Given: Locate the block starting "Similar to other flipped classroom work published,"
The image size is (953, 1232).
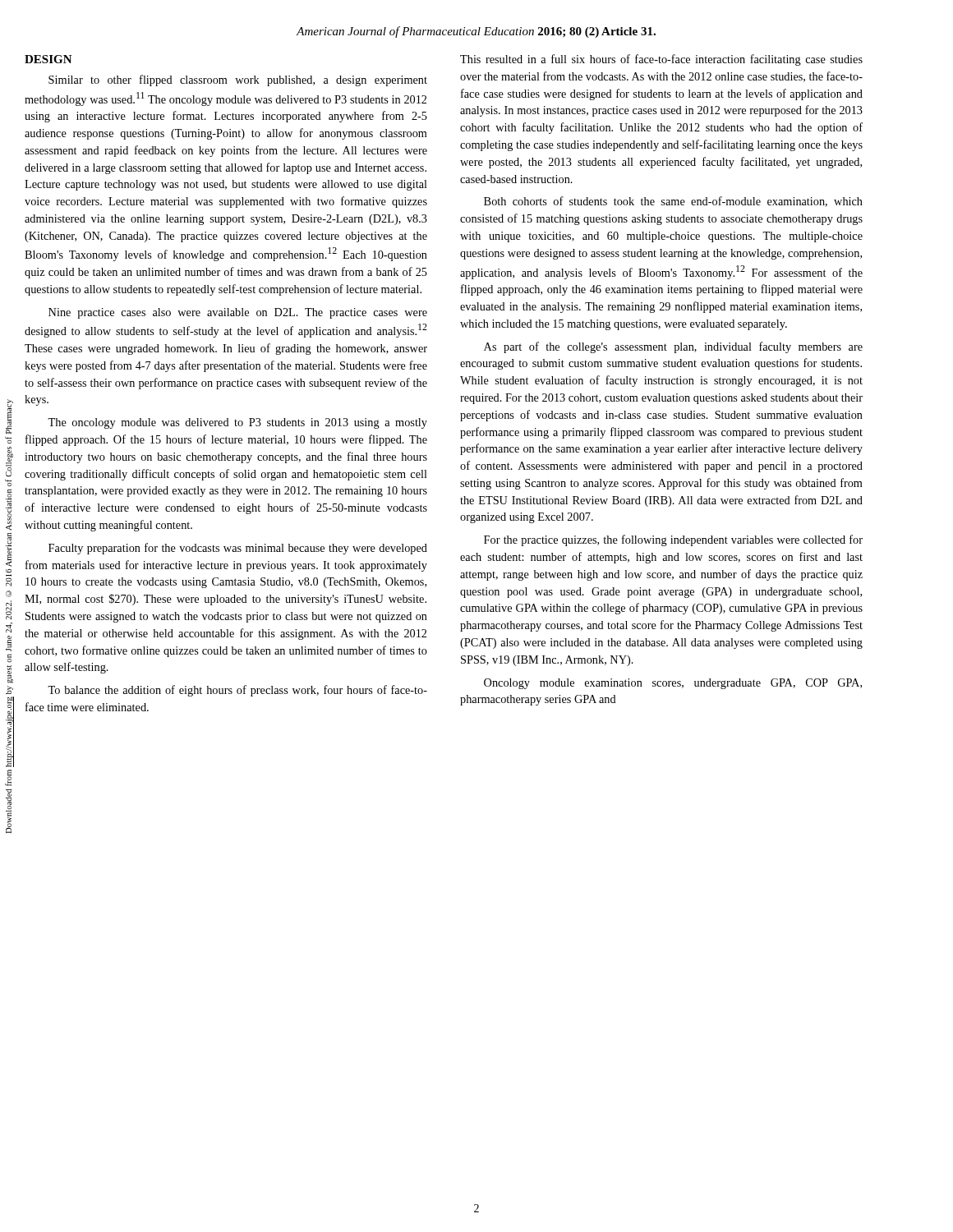Looking at the screenshot, I should pyautogui.click(x=226, y=185).
